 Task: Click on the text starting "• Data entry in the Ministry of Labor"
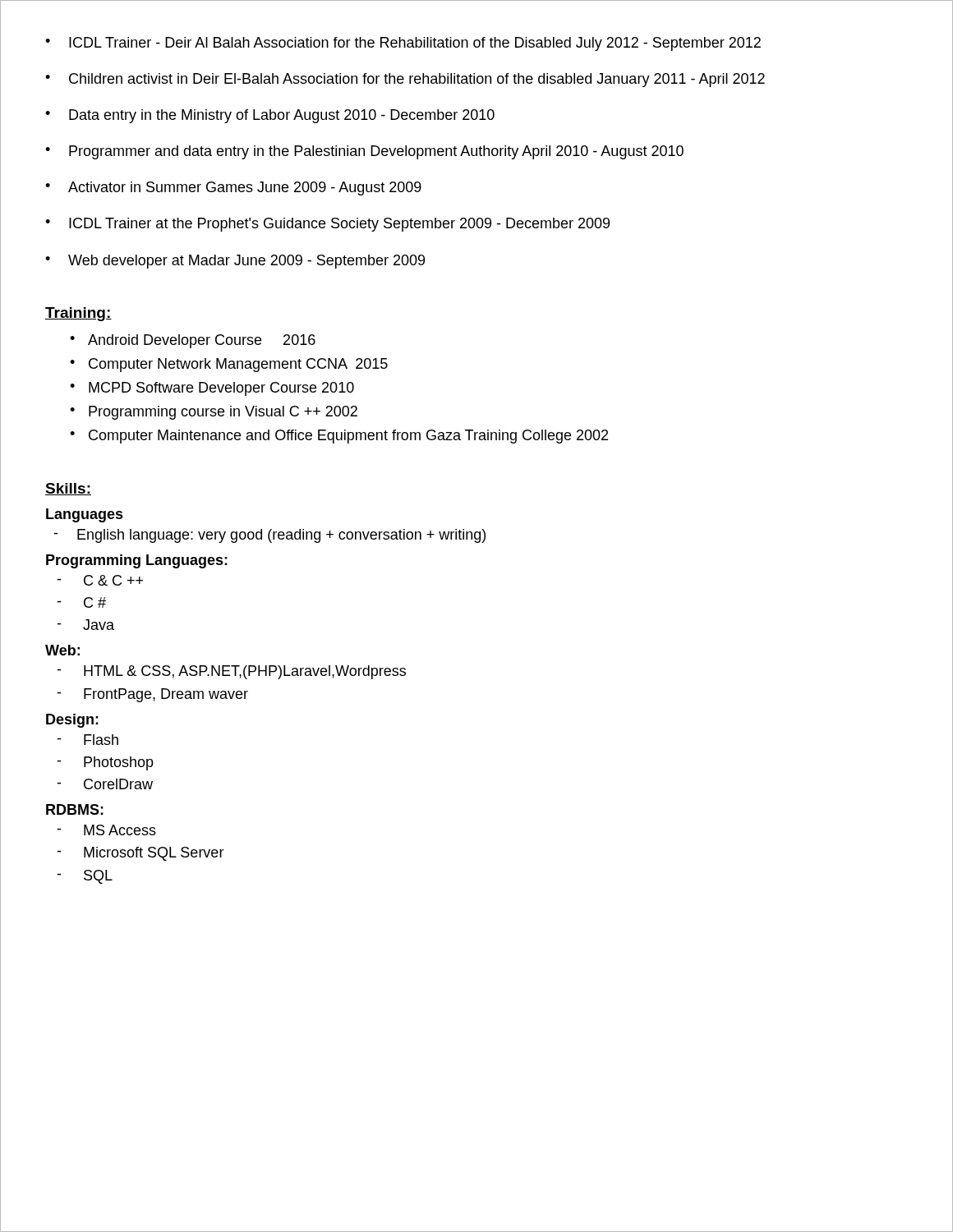pyautogui.click(x=270, y=115)
